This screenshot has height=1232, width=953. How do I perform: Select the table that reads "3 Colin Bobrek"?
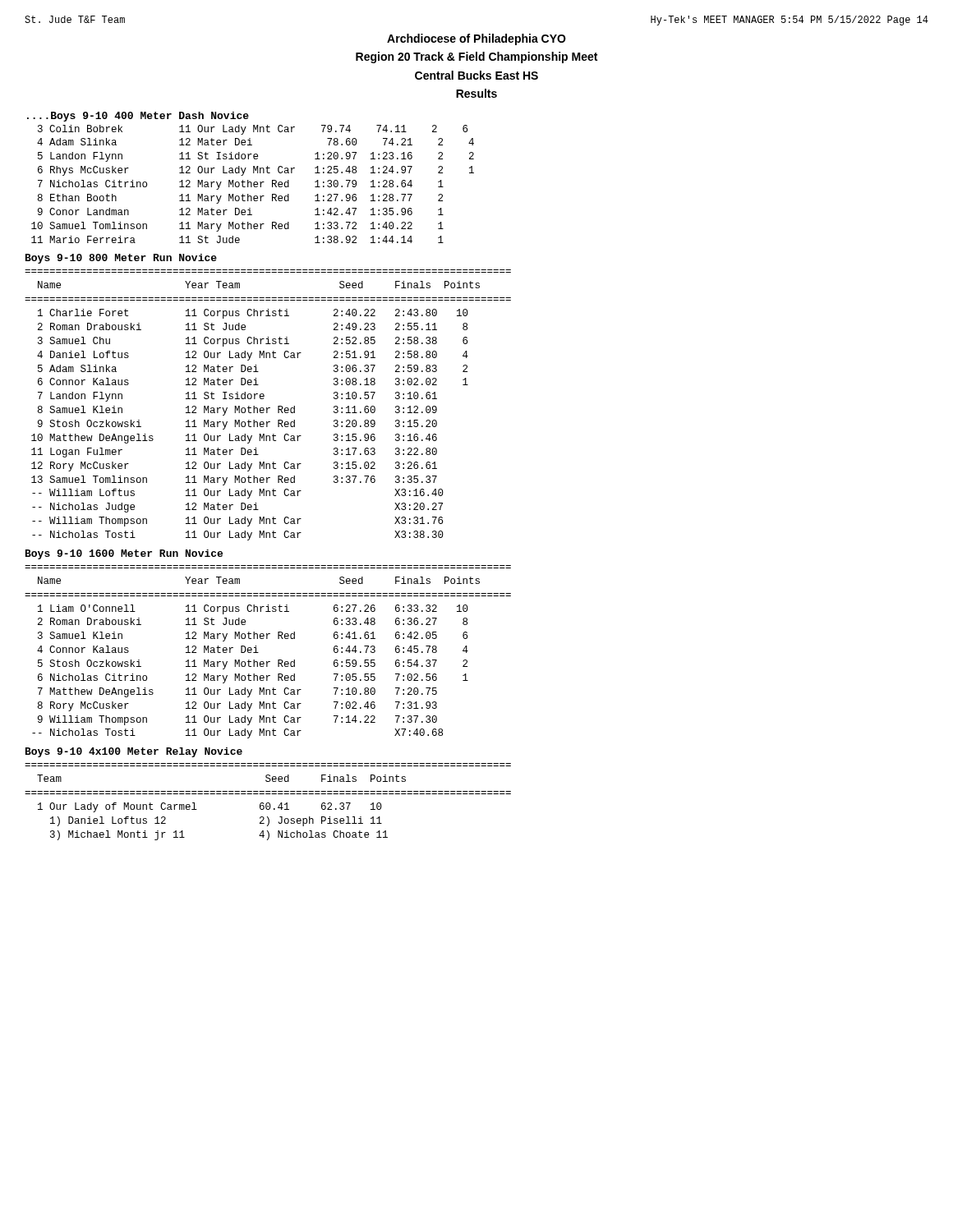(x=476, y=185)
